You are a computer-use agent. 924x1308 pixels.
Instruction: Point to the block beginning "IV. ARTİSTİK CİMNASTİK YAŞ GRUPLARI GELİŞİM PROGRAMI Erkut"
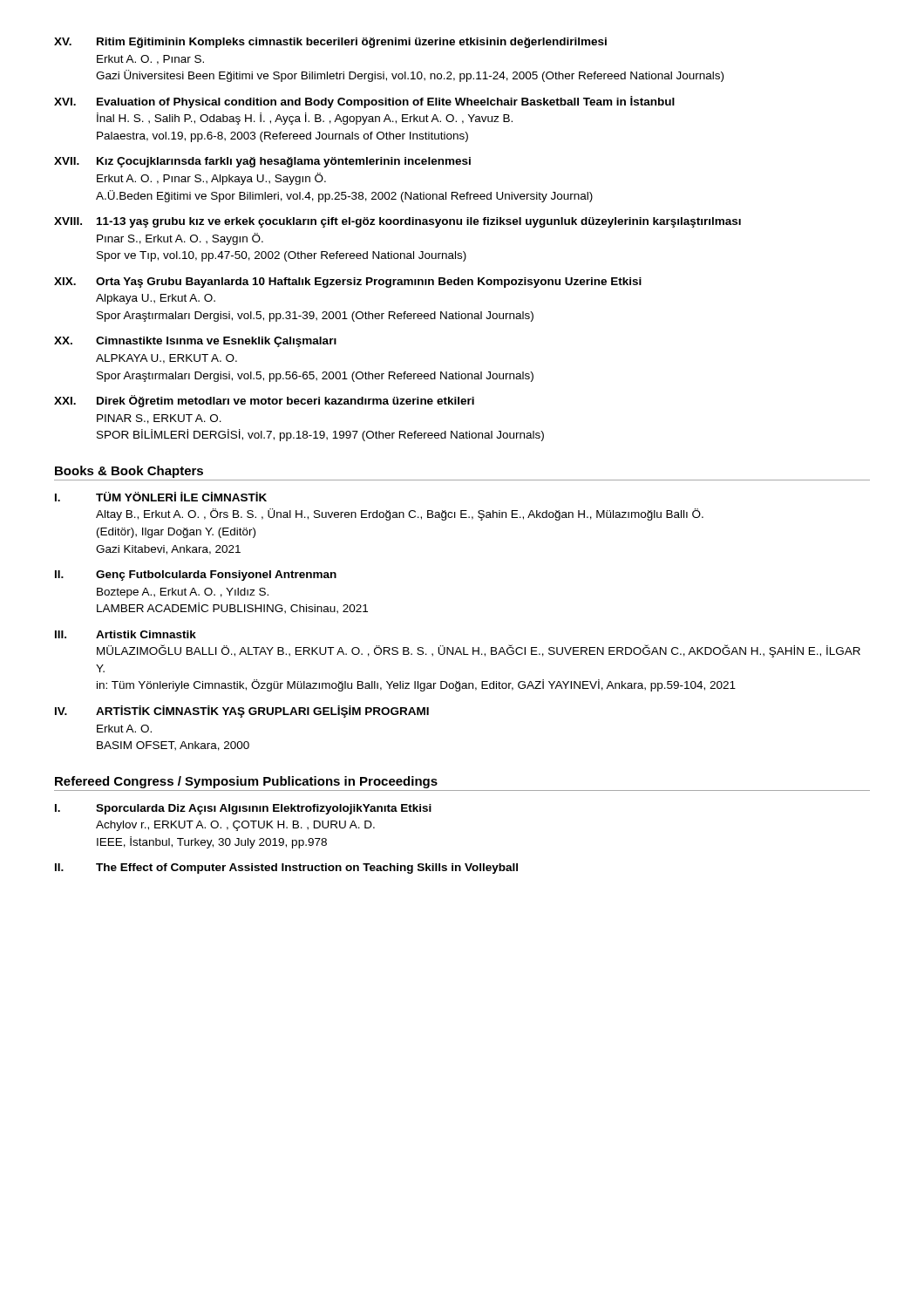pos(242,712)
